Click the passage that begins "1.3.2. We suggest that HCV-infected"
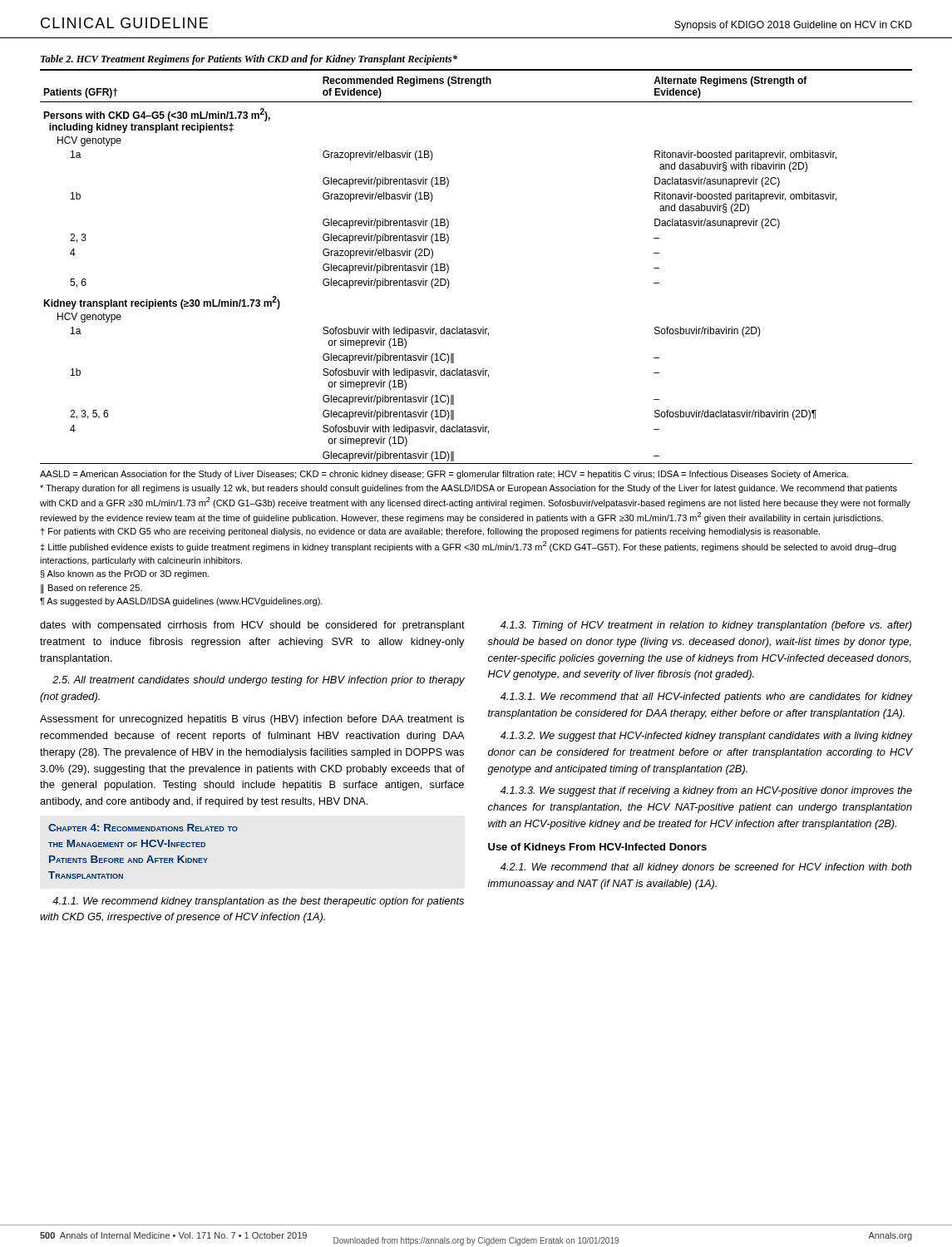952x1247 pixels. click(x=700, y=752)
